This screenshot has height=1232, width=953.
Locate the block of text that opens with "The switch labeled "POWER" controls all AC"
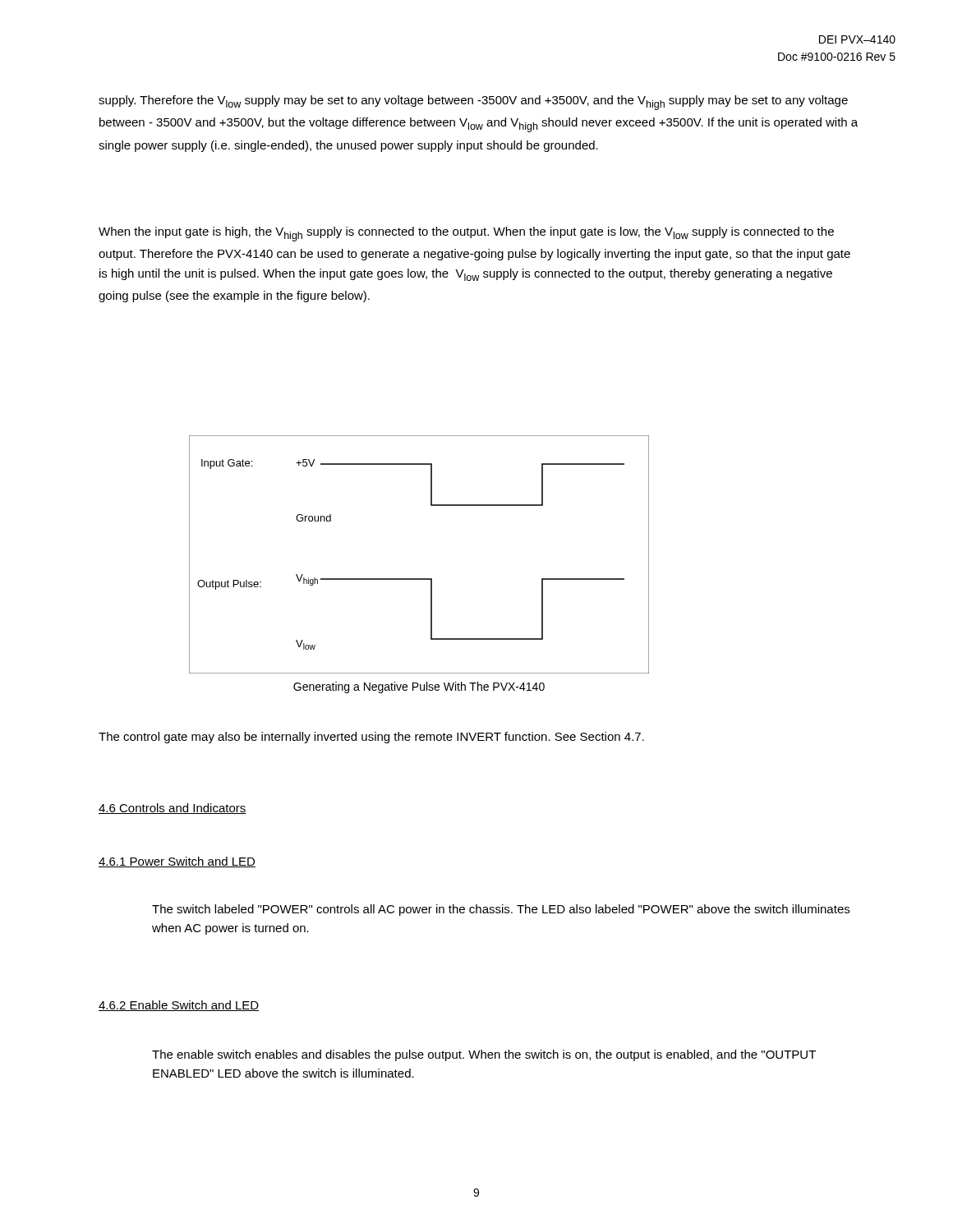[x=501, y=918]
